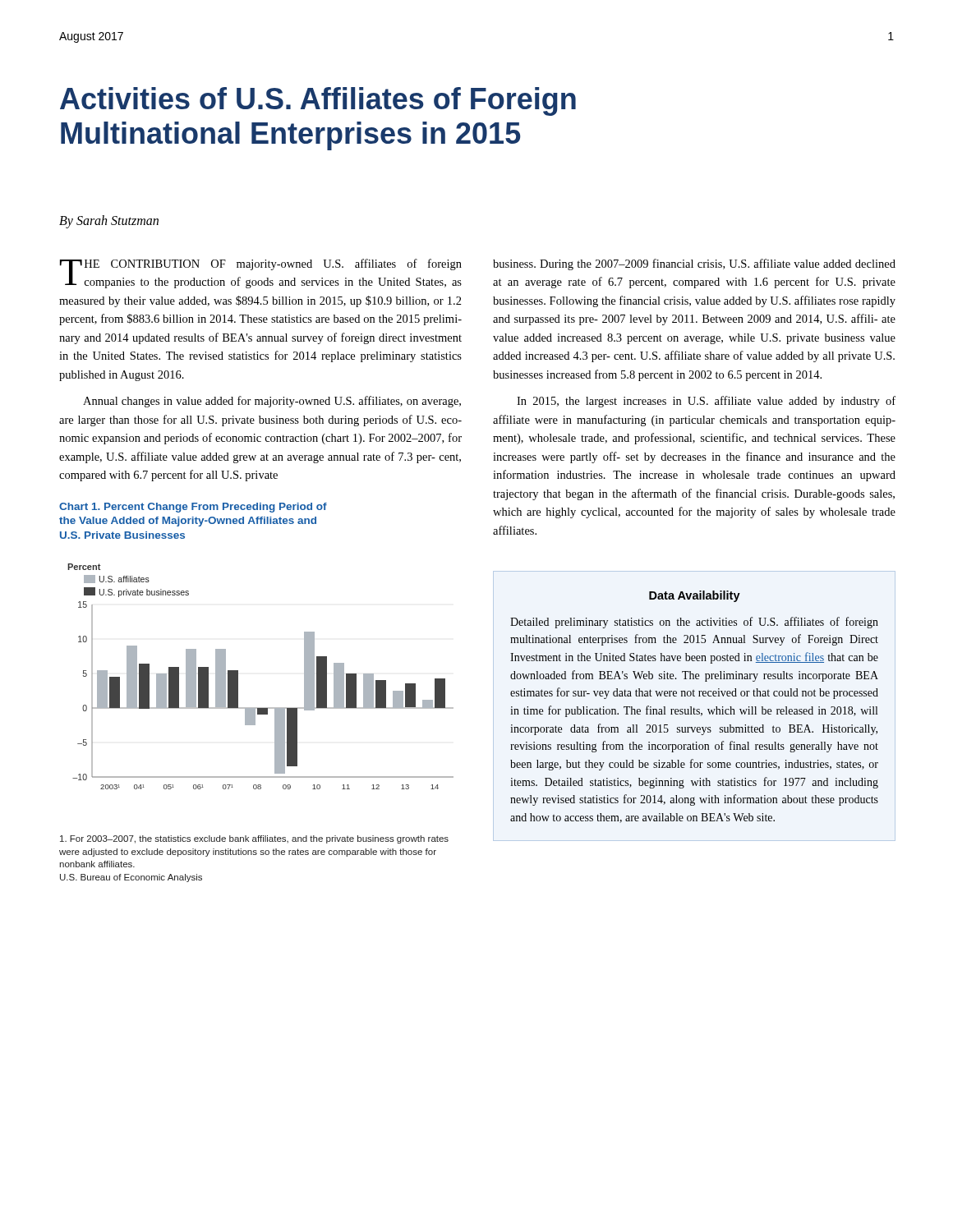Point to the passage starting "THE CONTRIBUTION OF majority-owned U.S. affiliates"
953x1232 pixels.
point(260,318)
